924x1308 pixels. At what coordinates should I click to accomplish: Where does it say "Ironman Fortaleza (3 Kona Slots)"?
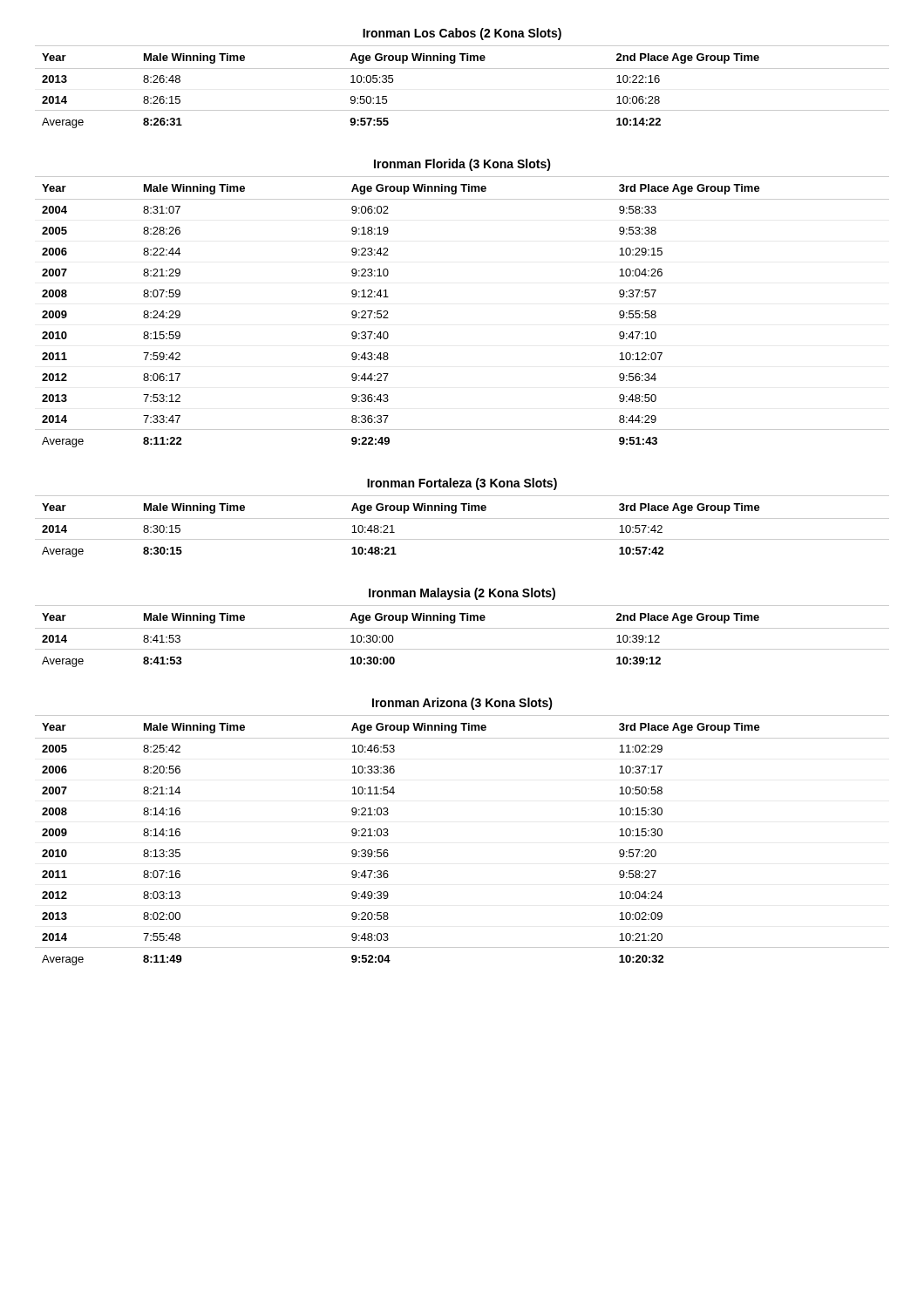click(462, 483)
